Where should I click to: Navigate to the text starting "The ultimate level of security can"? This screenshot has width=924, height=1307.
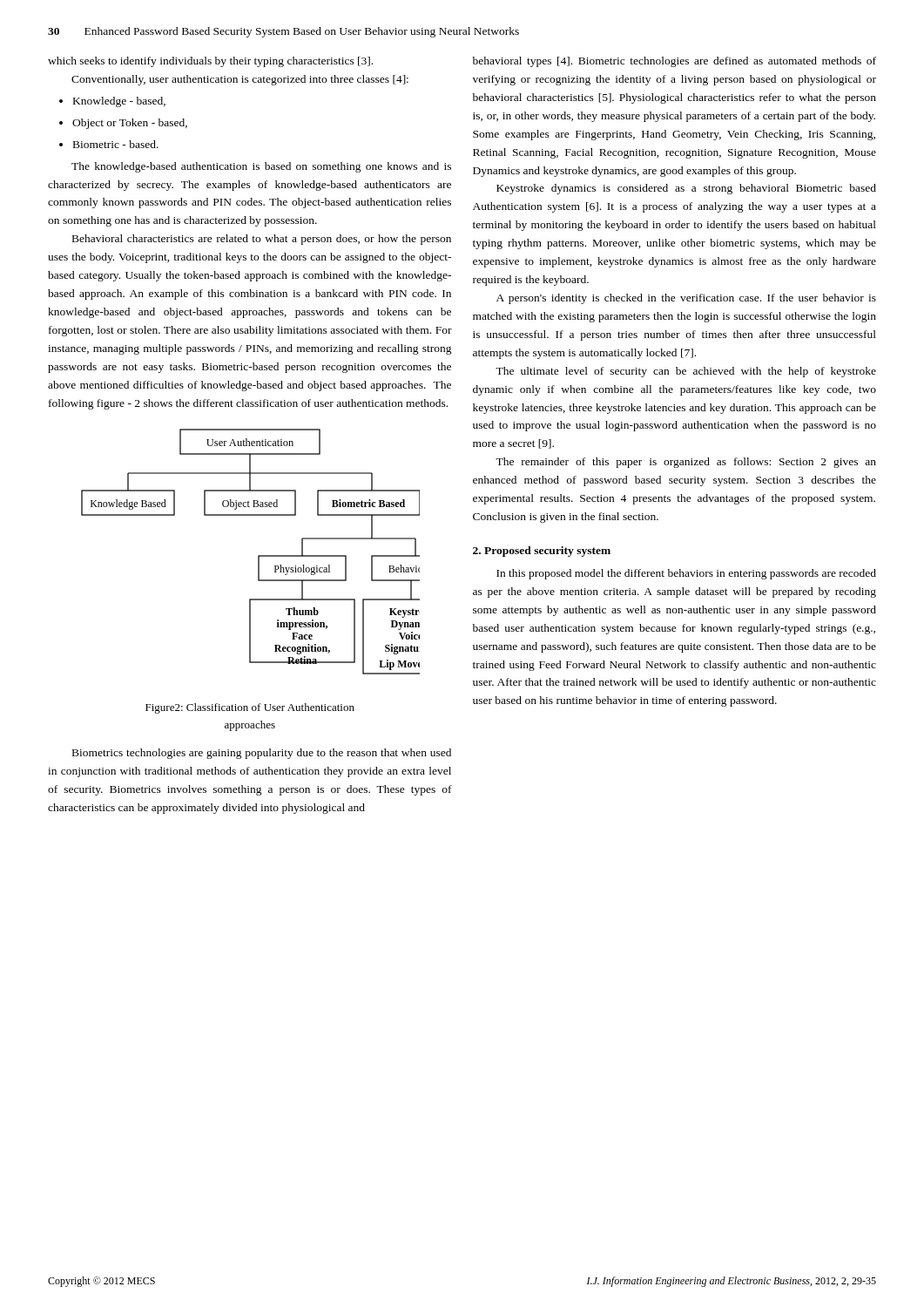click(674, 408)
